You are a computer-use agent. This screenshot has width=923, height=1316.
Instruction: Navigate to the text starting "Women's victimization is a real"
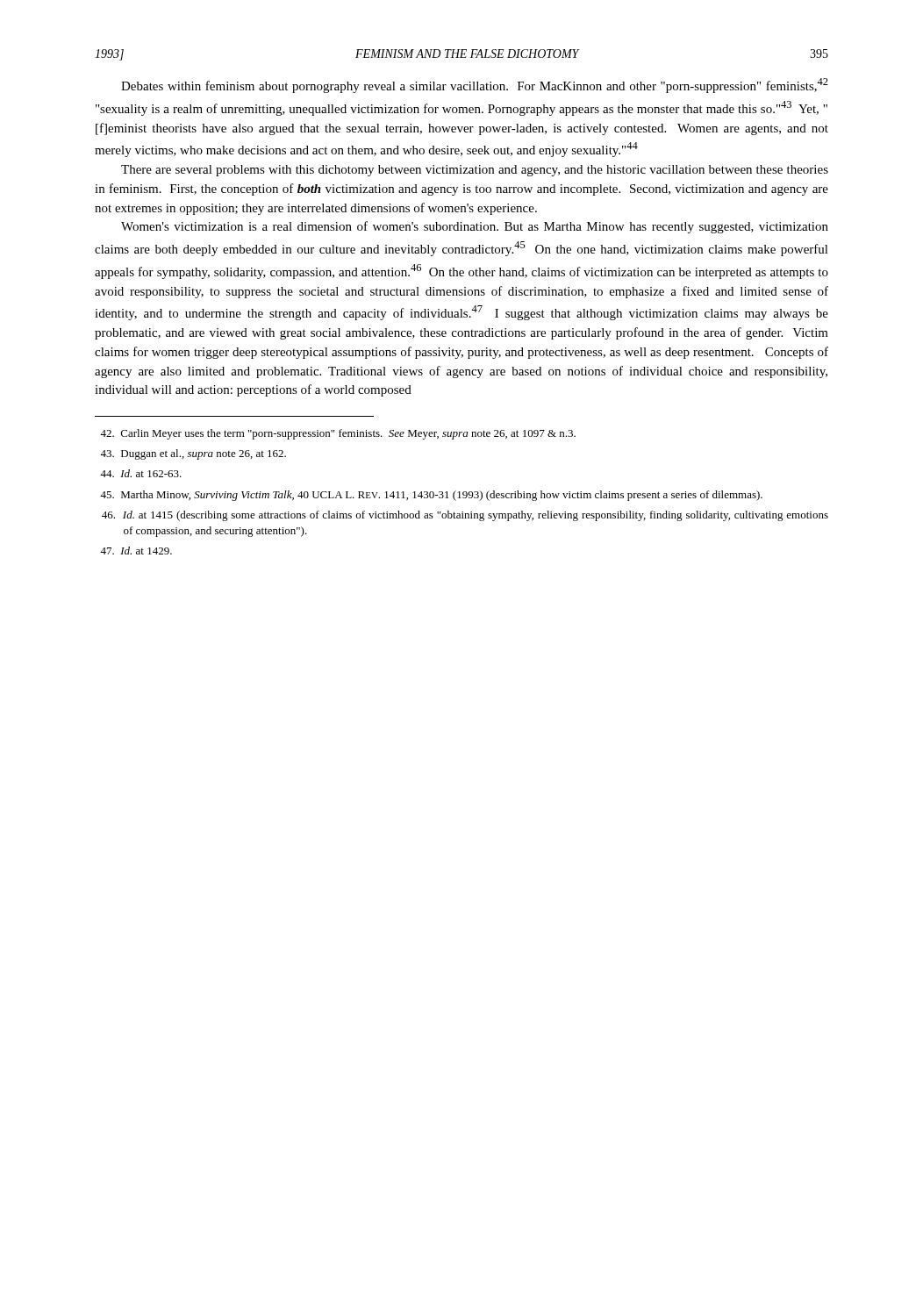click(x=462, y=309)
